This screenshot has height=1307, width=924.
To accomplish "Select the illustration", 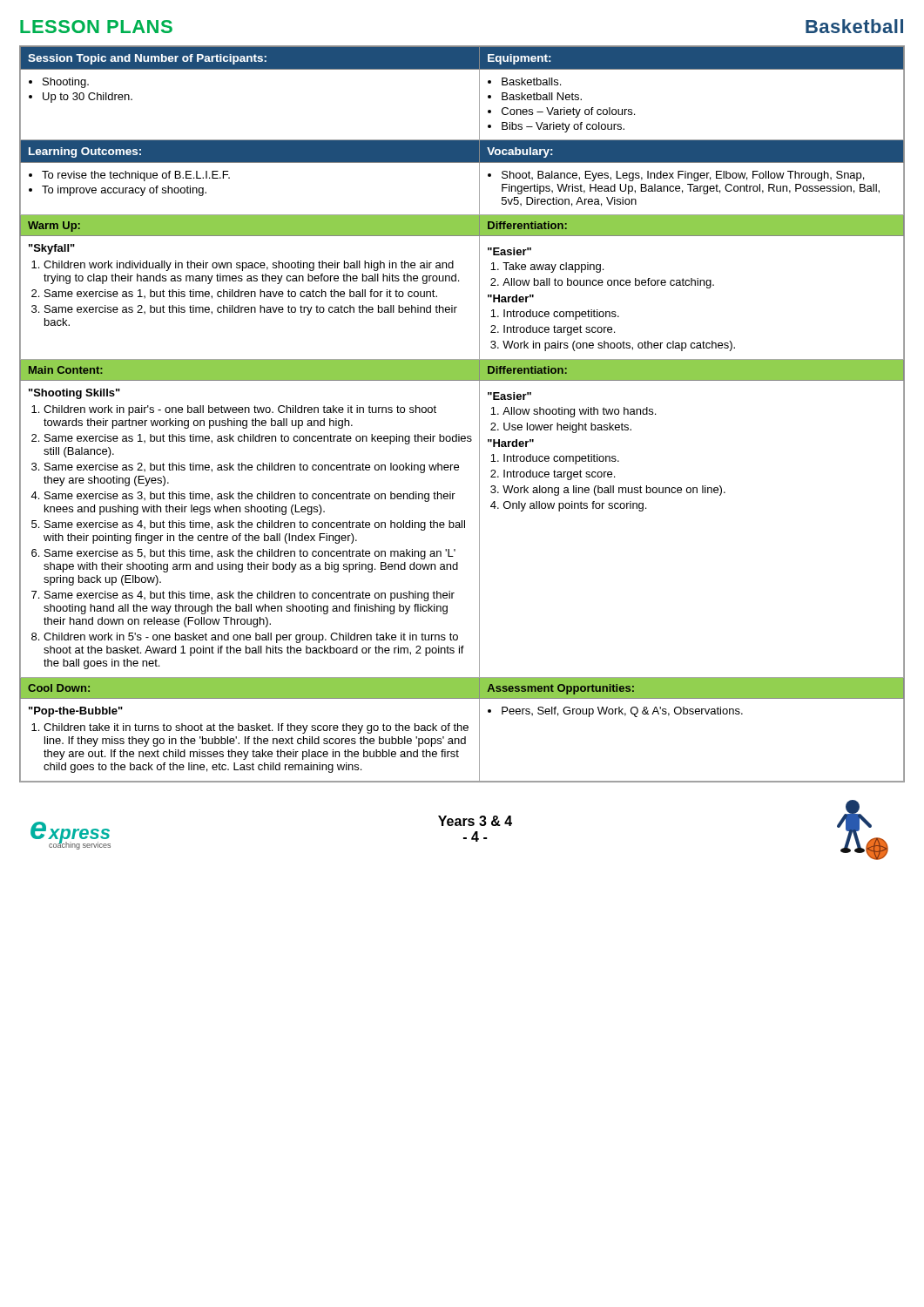I will (x=857, y=829).
